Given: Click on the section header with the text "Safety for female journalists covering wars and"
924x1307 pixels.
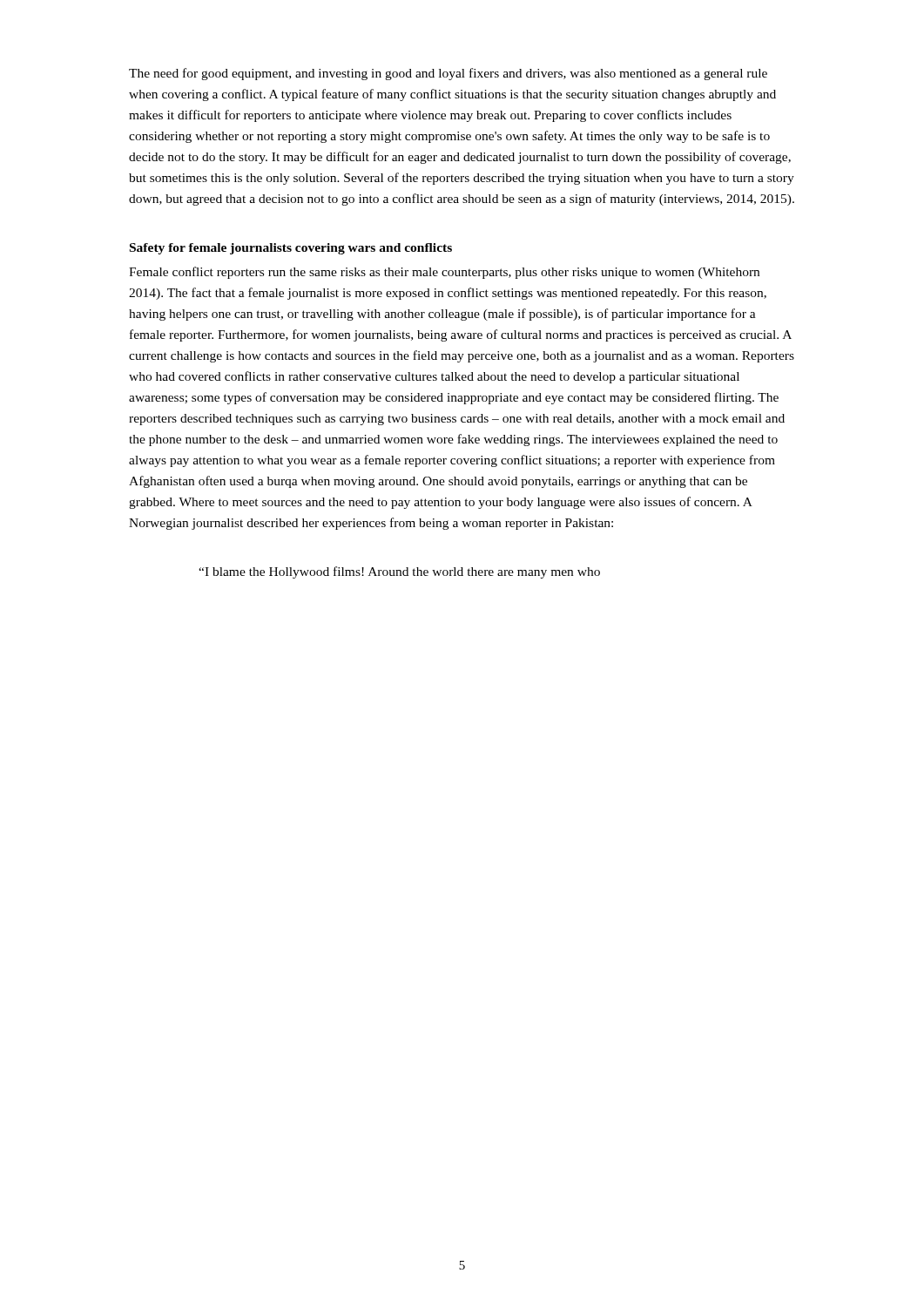Looking at the screenshot, I should [x=291, y=247].
